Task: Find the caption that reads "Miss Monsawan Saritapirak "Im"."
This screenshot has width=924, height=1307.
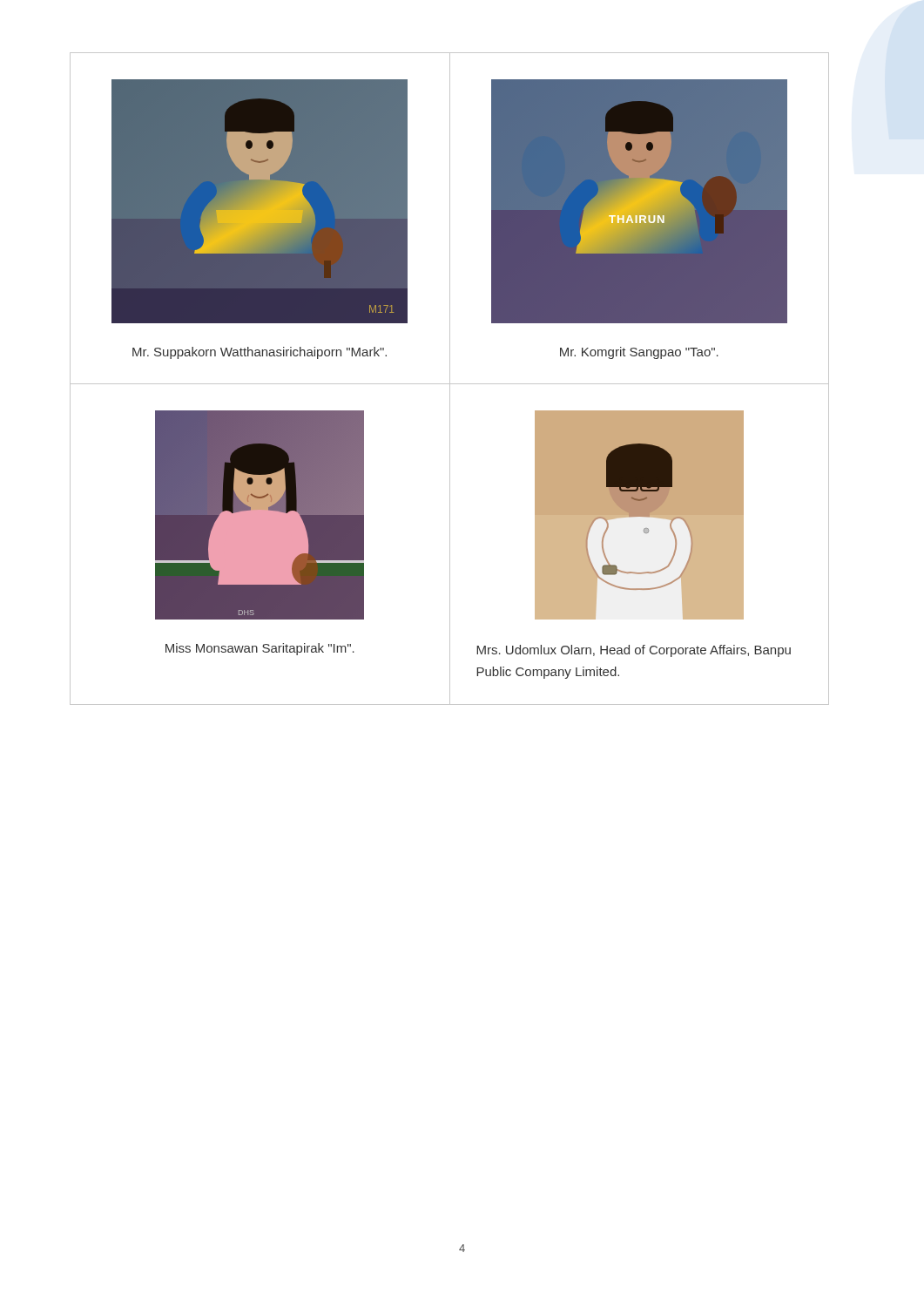Action: [x=260, y=647]
